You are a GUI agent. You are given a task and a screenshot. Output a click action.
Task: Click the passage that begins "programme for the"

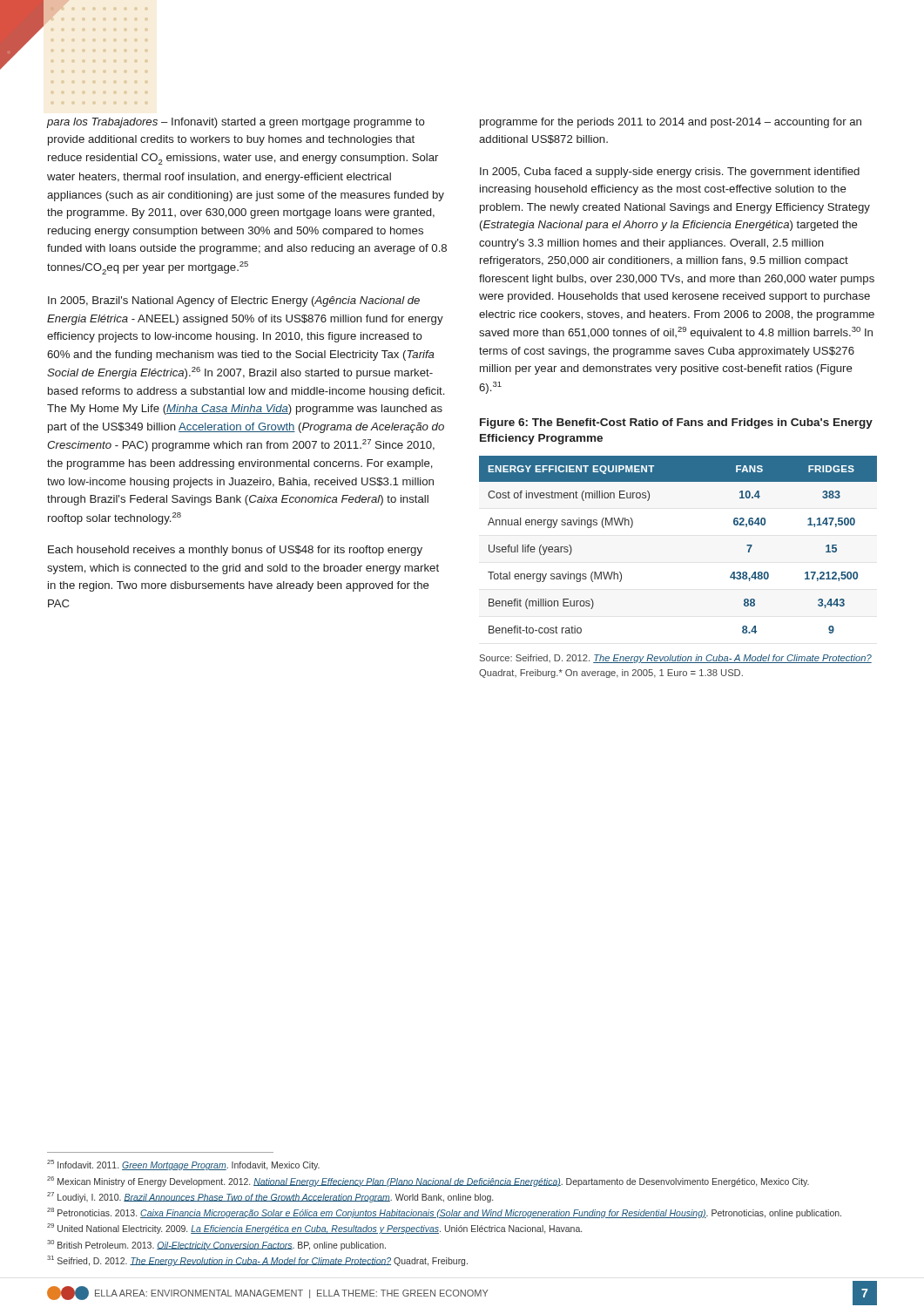[678, 131]
